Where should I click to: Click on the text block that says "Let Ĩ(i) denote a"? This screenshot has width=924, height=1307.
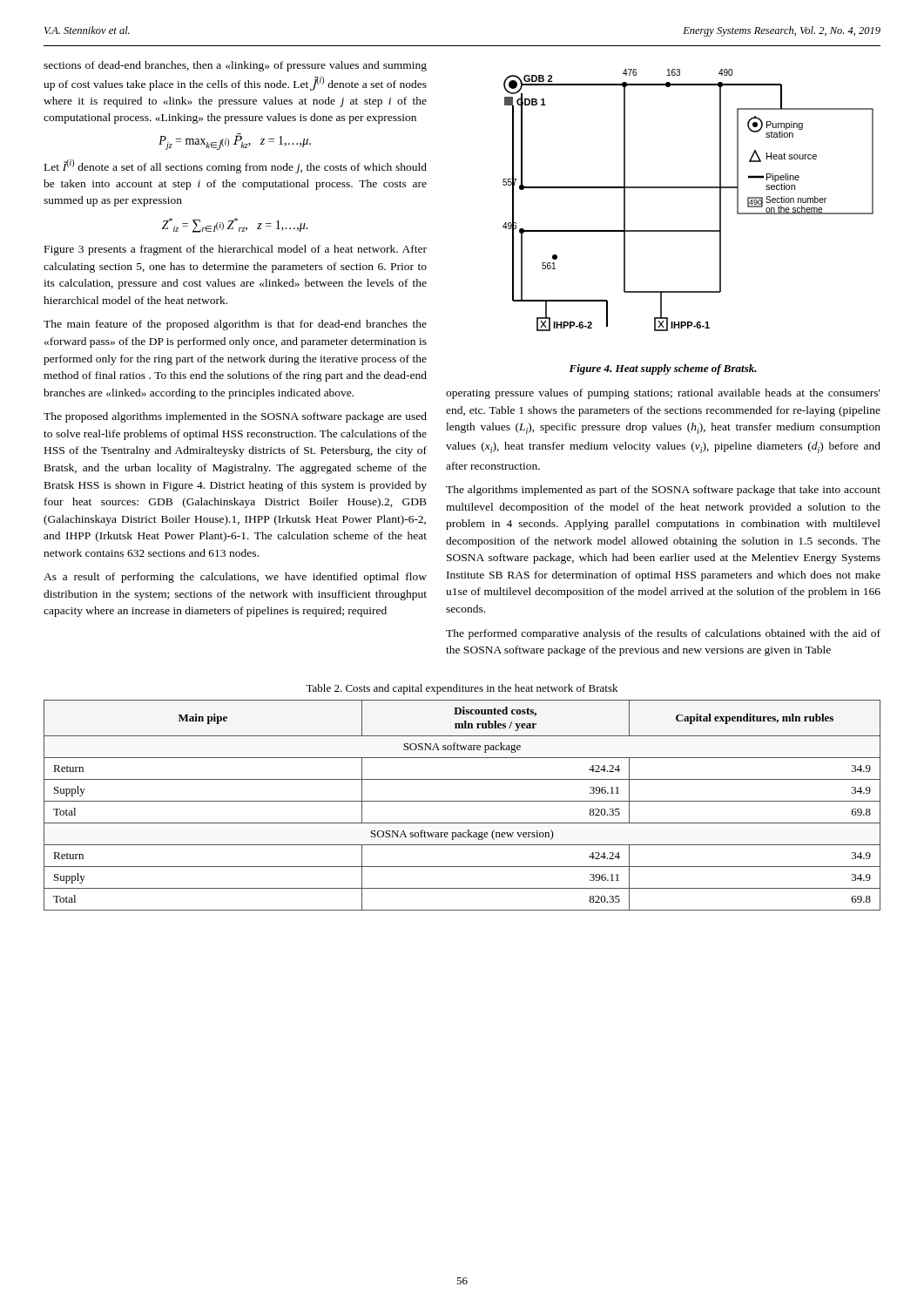point(235,182)
